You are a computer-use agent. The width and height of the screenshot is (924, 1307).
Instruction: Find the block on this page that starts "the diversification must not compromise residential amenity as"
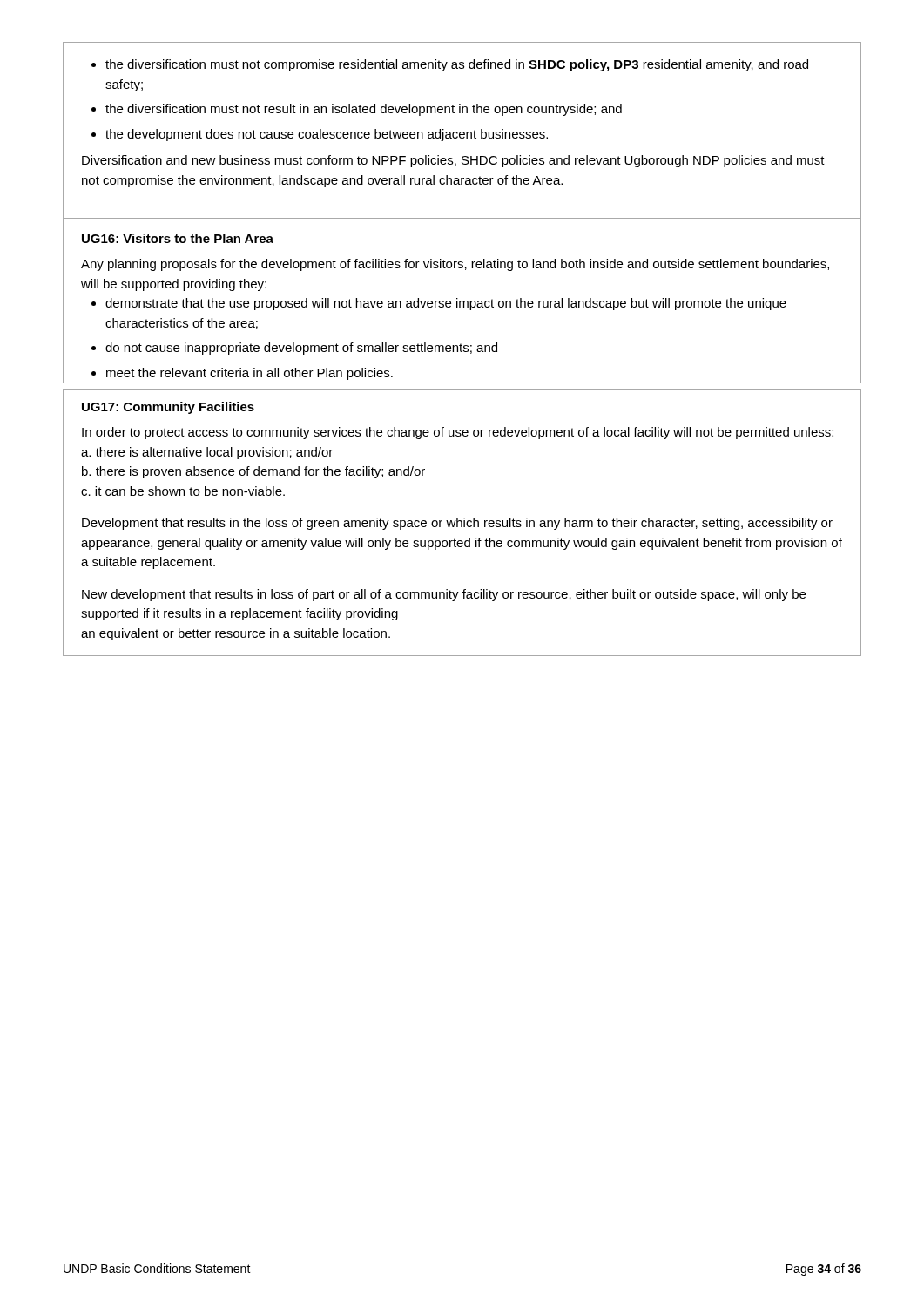tap(457, 74)
